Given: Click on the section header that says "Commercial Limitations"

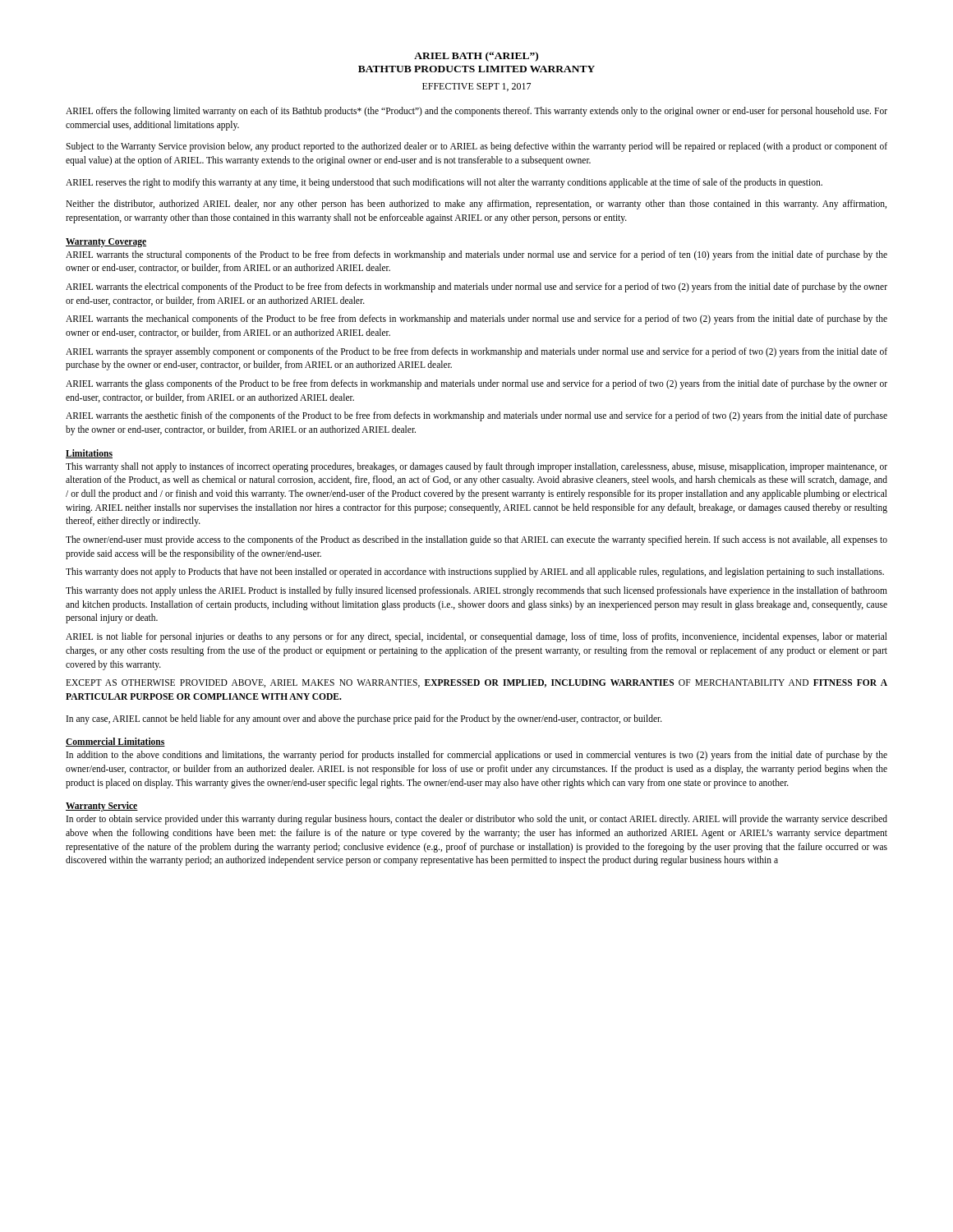Looking at the screenshot, I should point(115,742).
